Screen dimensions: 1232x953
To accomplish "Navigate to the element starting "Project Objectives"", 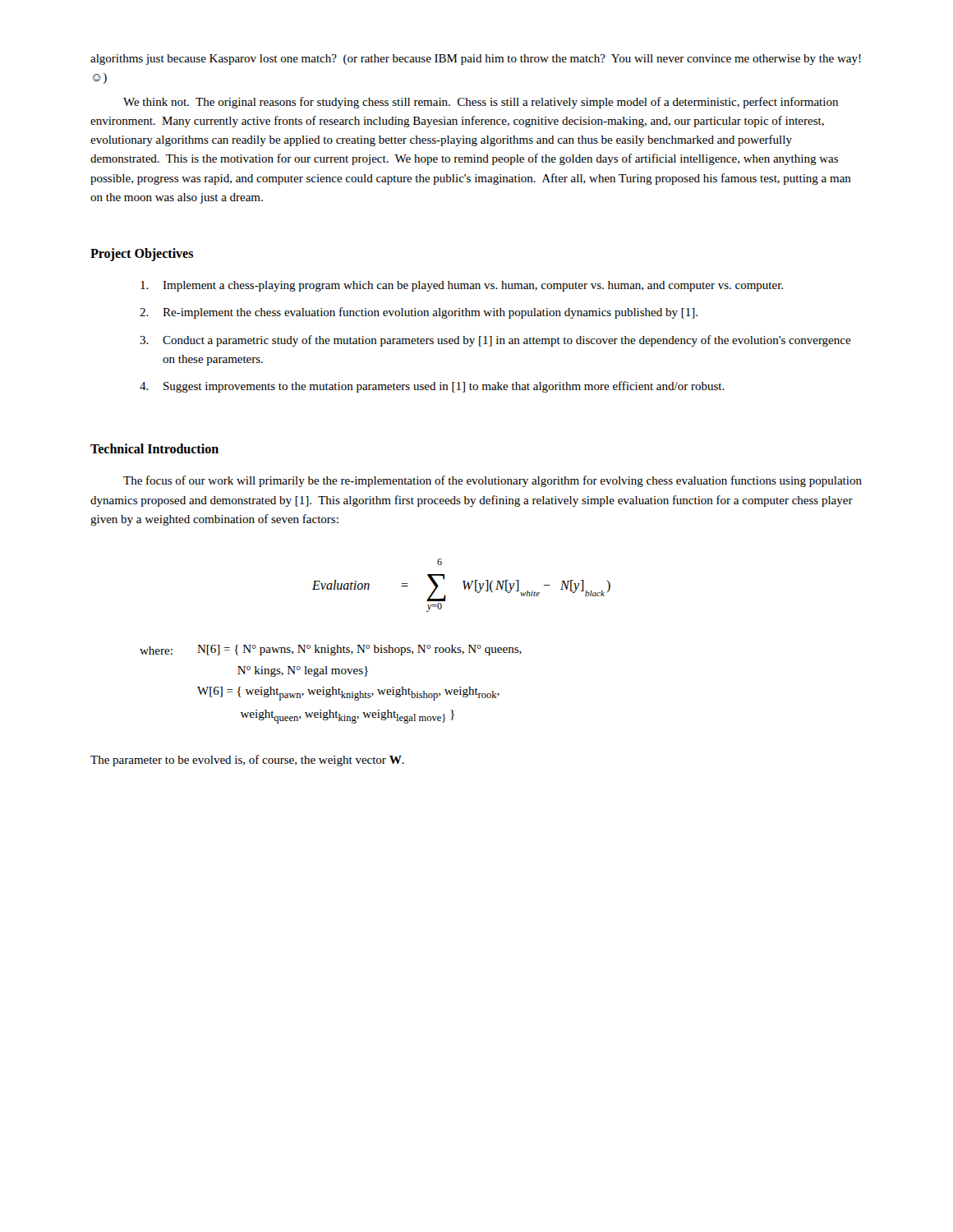I will point(142,253).
